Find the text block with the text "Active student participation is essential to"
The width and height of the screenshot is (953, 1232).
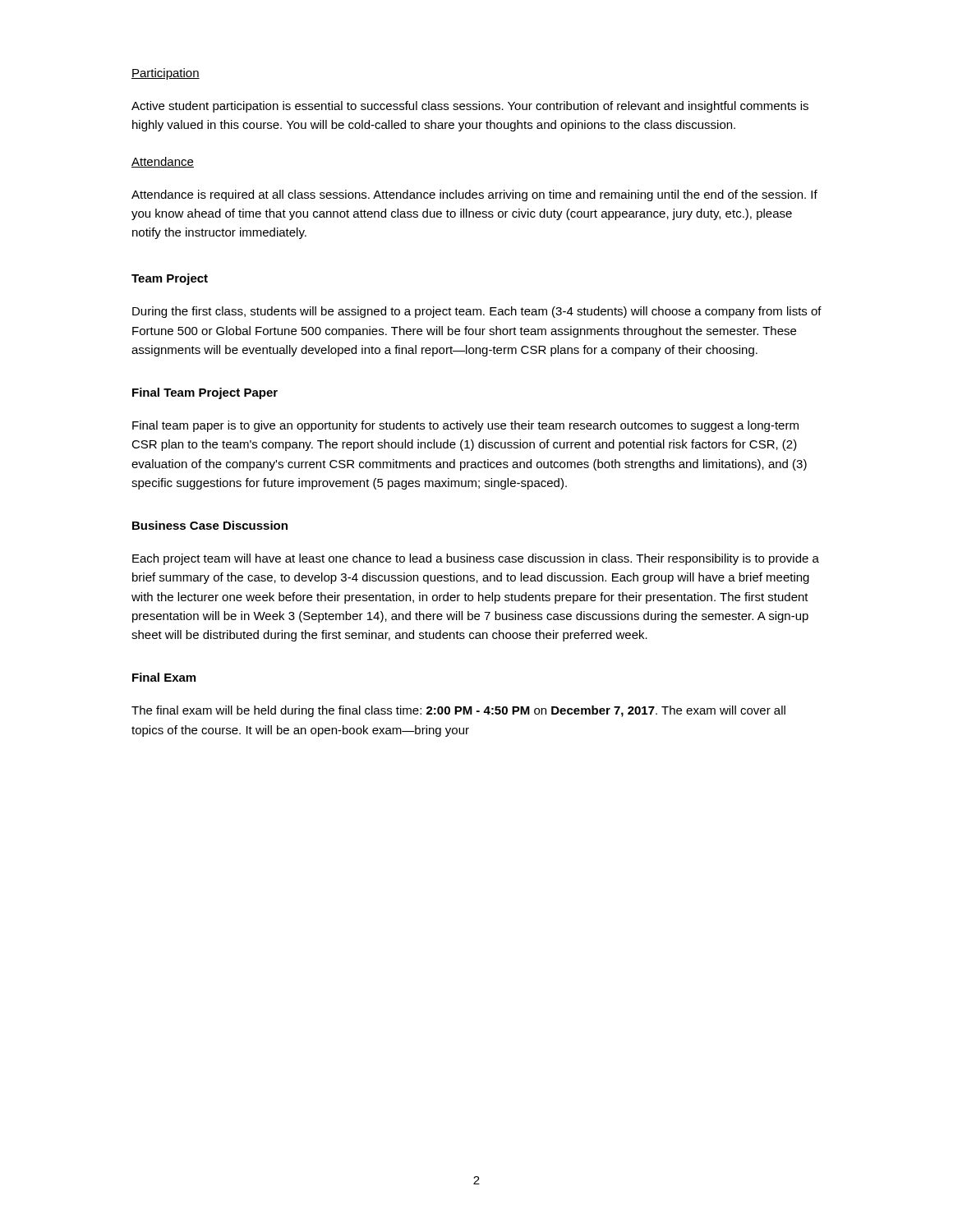pyautogui.click(x=476, y=115)
